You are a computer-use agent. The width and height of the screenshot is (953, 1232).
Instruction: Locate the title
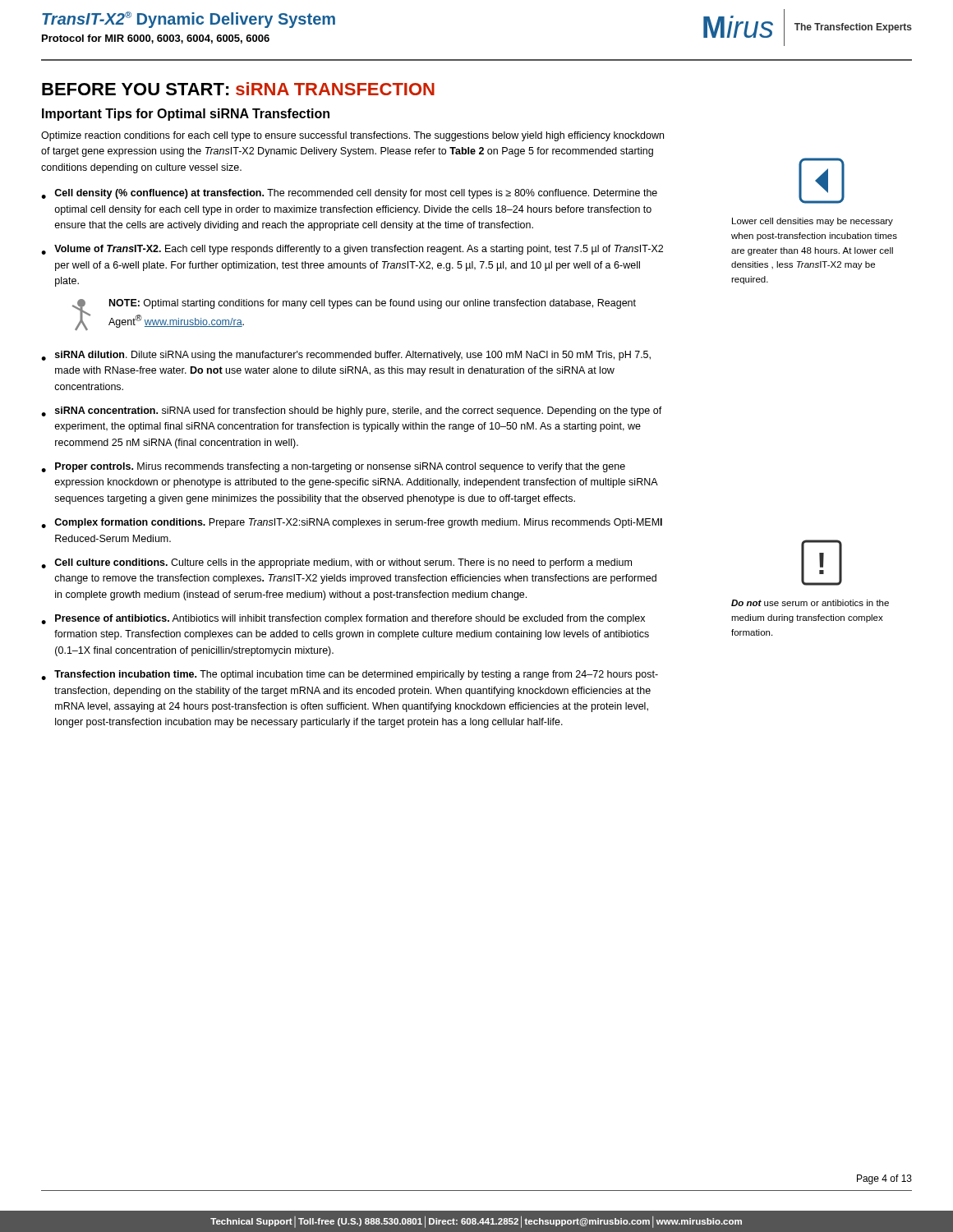tap(238, 89)
